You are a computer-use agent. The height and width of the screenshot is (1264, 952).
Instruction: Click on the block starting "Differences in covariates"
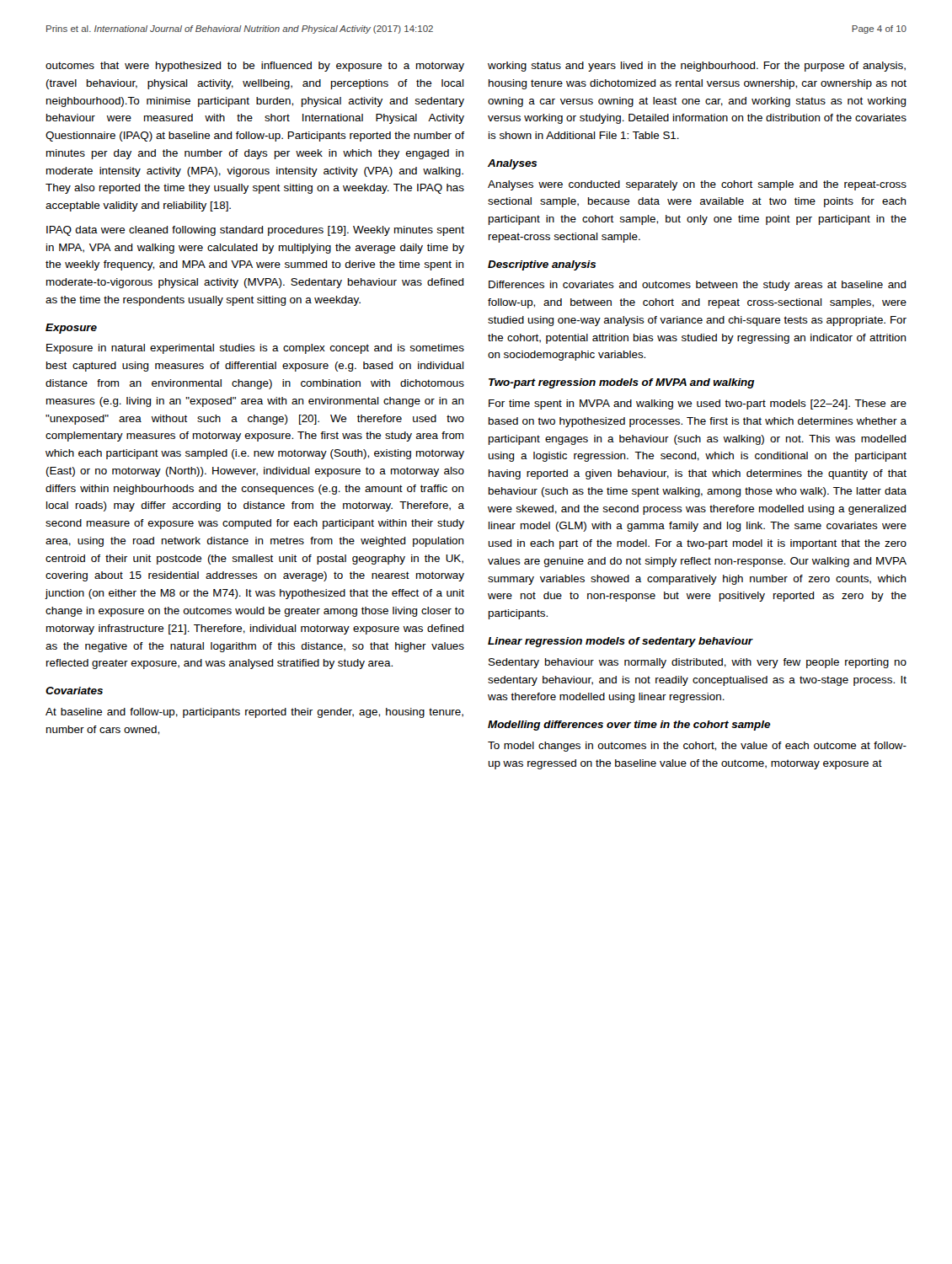(697, 320)
